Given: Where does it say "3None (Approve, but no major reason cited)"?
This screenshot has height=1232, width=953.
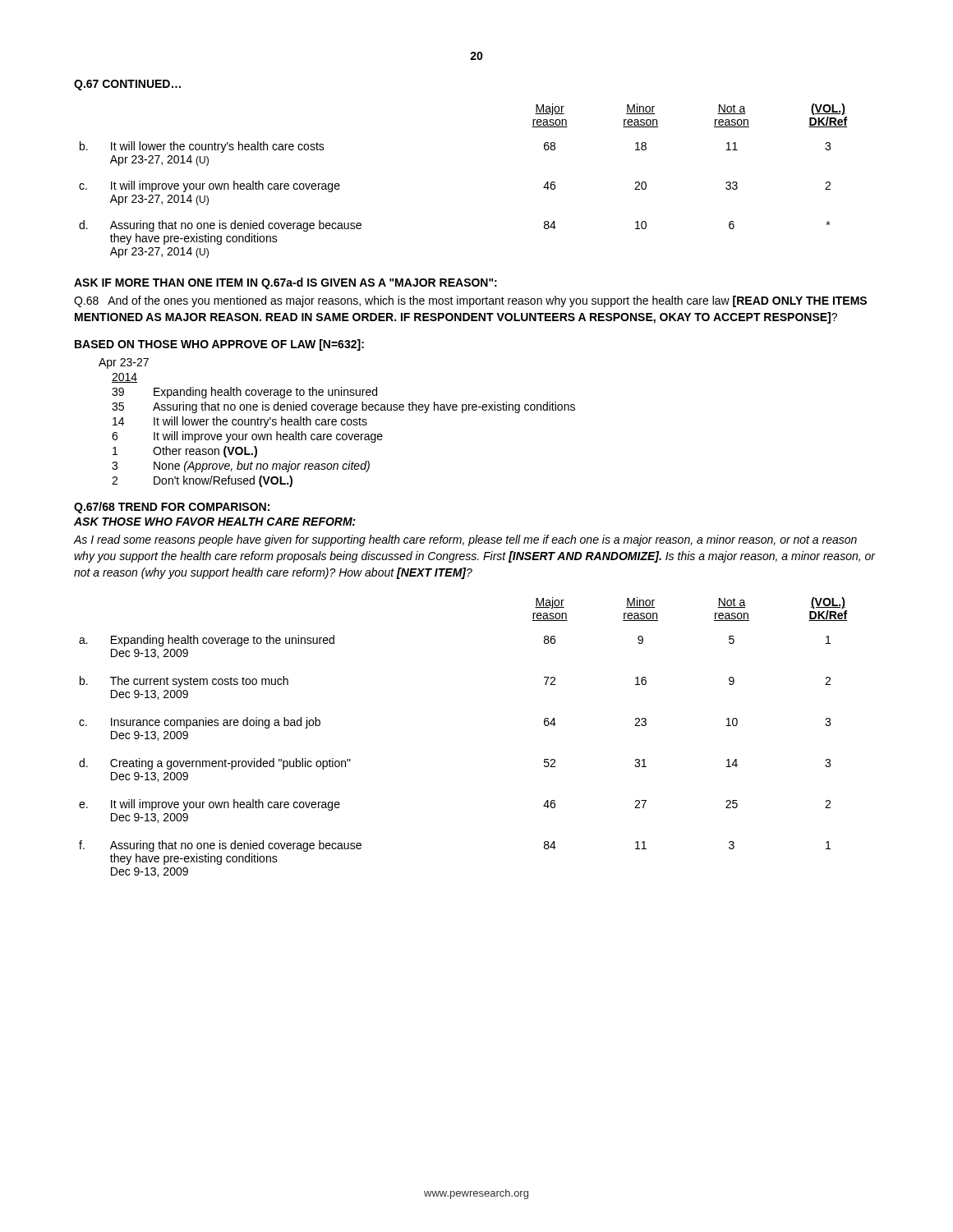Looking at the screenshot, I should (x=241, y=465).
